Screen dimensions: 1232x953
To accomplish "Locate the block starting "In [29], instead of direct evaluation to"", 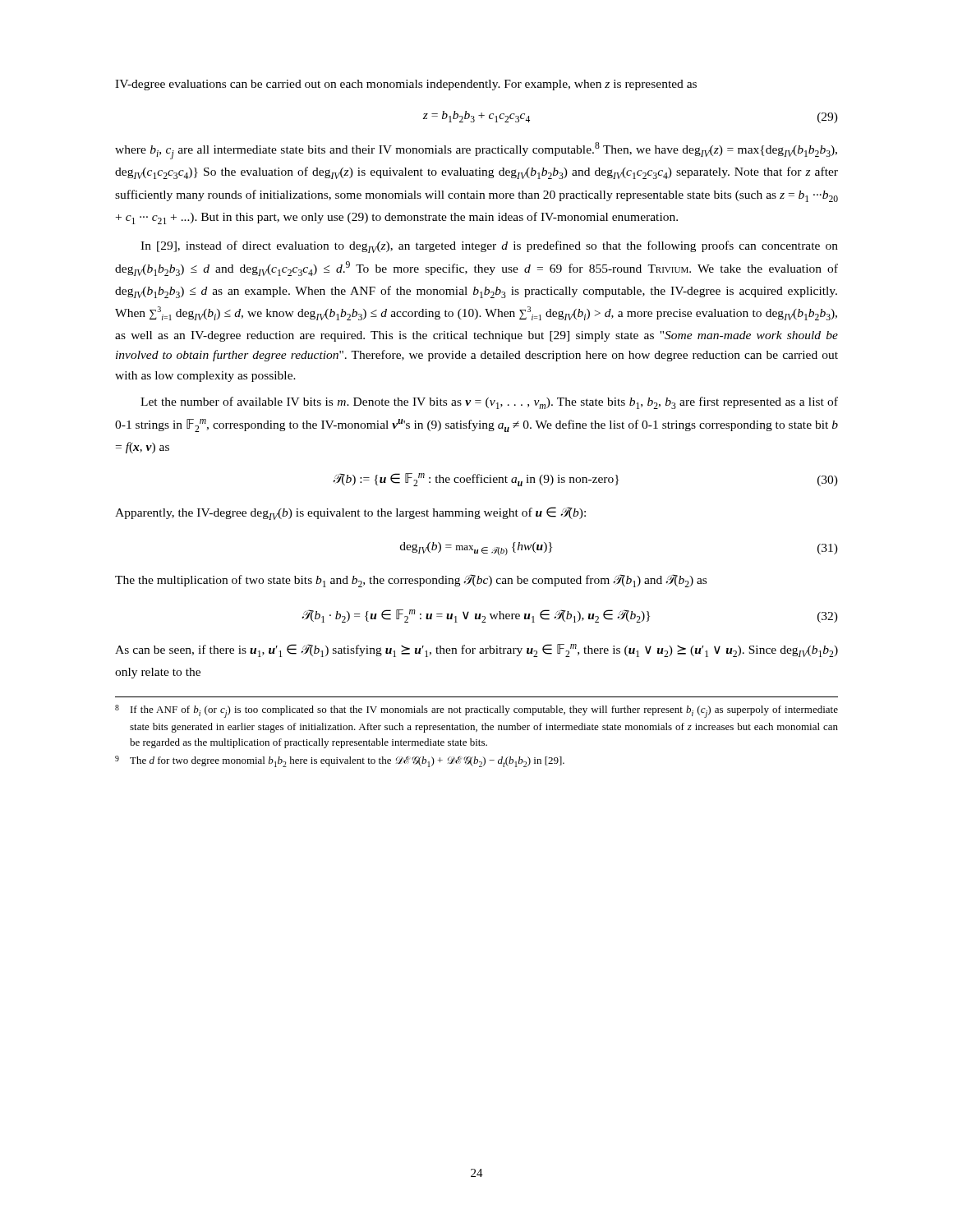I will (476, 310).
